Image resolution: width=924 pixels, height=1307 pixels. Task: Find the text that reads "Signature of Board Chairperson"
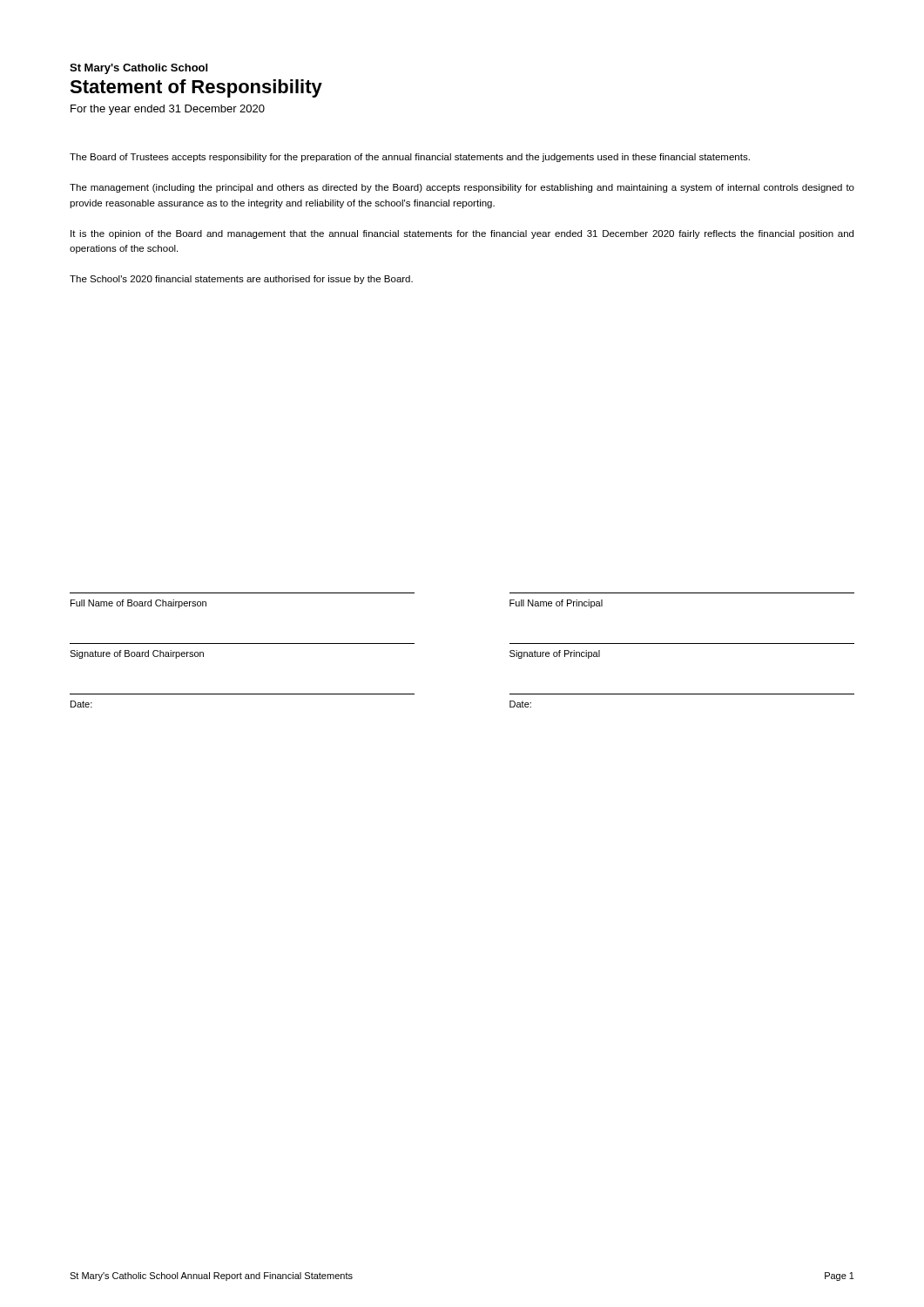click(x=242, y=651)
